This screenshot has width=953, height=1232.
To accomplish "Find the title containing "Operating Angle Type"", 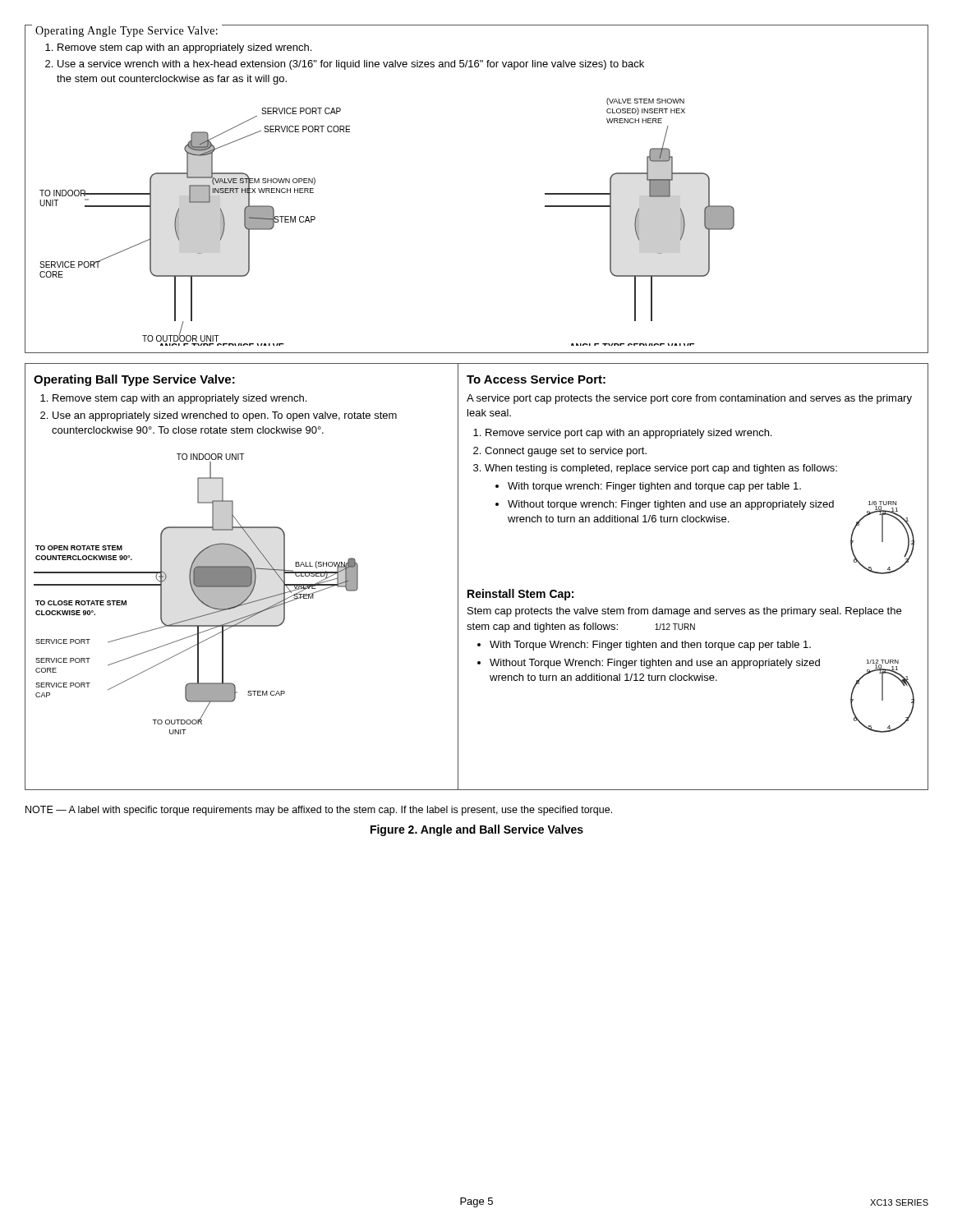I will point(127,31).
